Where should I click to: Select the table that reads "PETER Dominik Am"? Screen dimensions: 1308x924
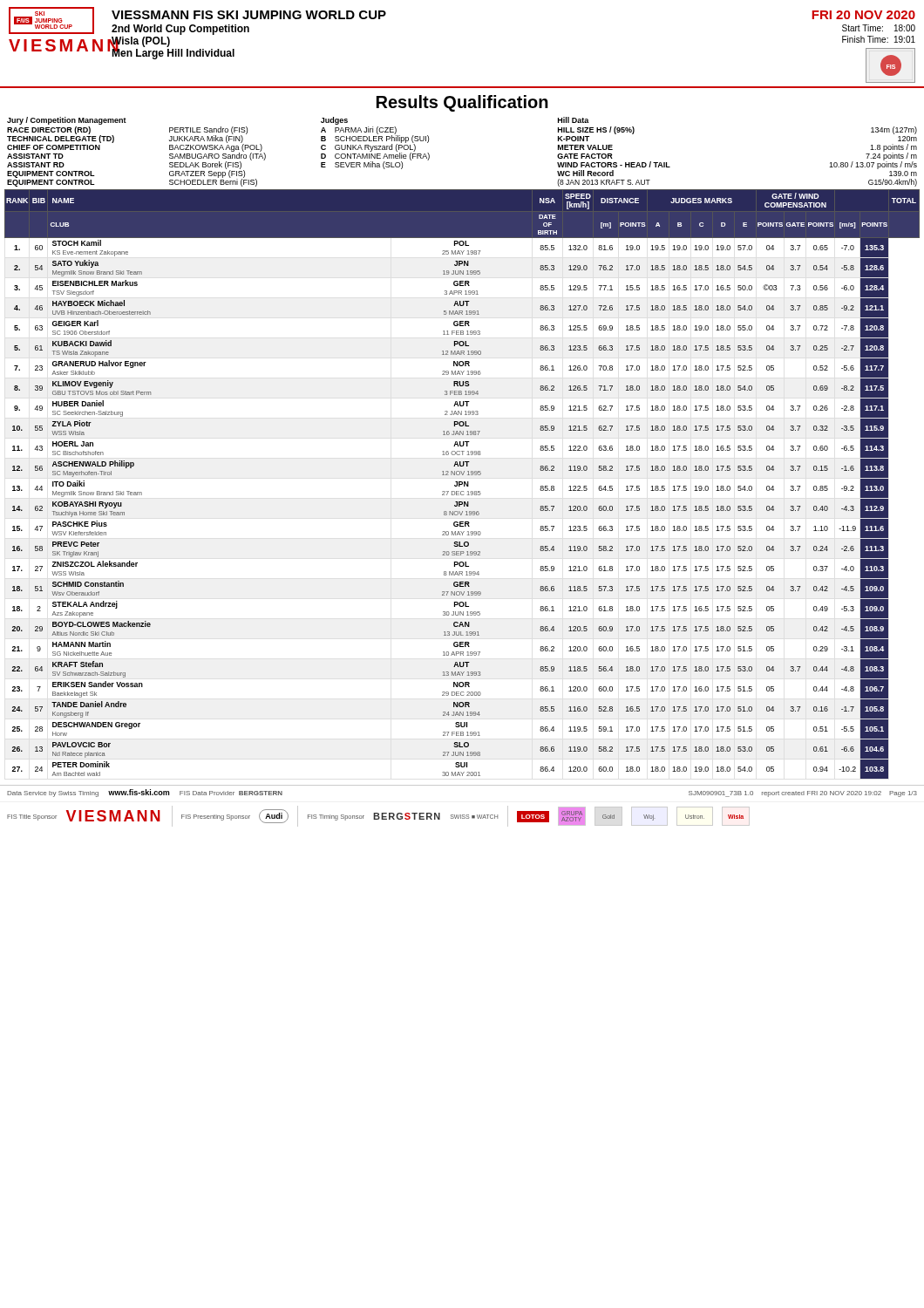click(462, 484)
